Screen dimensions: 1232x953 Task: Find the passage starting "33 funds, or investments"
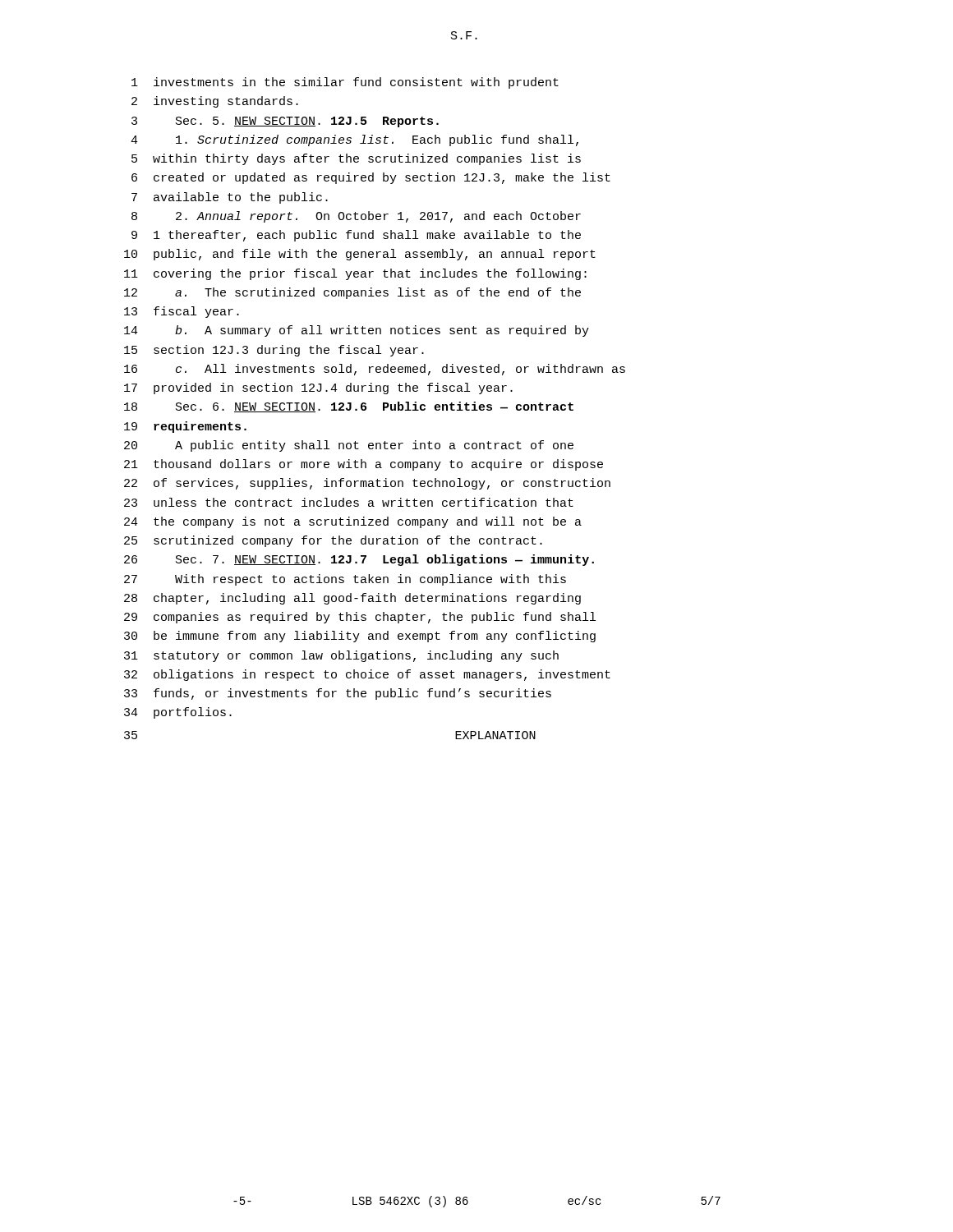489,695
